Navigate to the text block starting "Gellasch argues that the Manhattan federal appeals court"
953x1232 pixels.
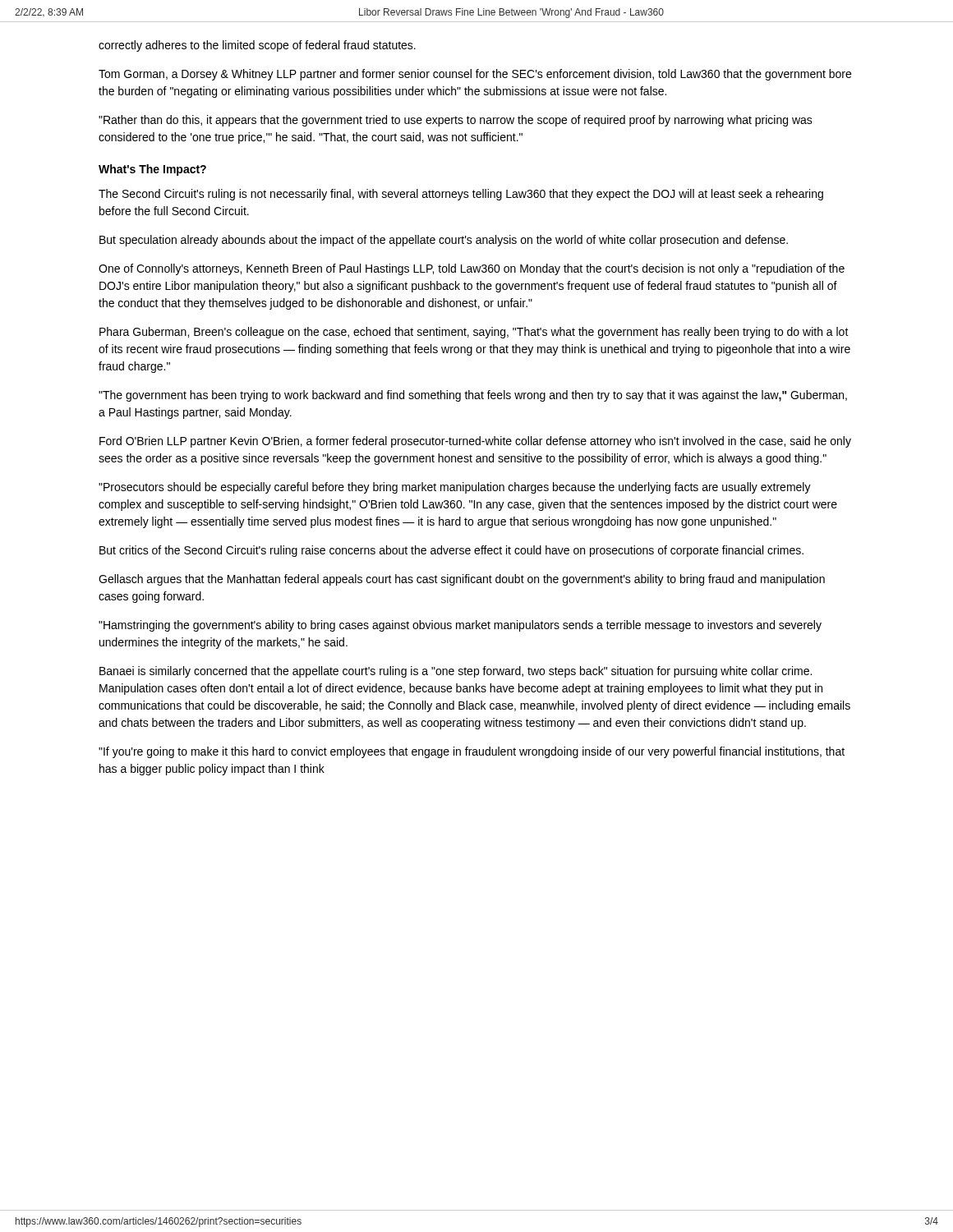tap(462, 588)
